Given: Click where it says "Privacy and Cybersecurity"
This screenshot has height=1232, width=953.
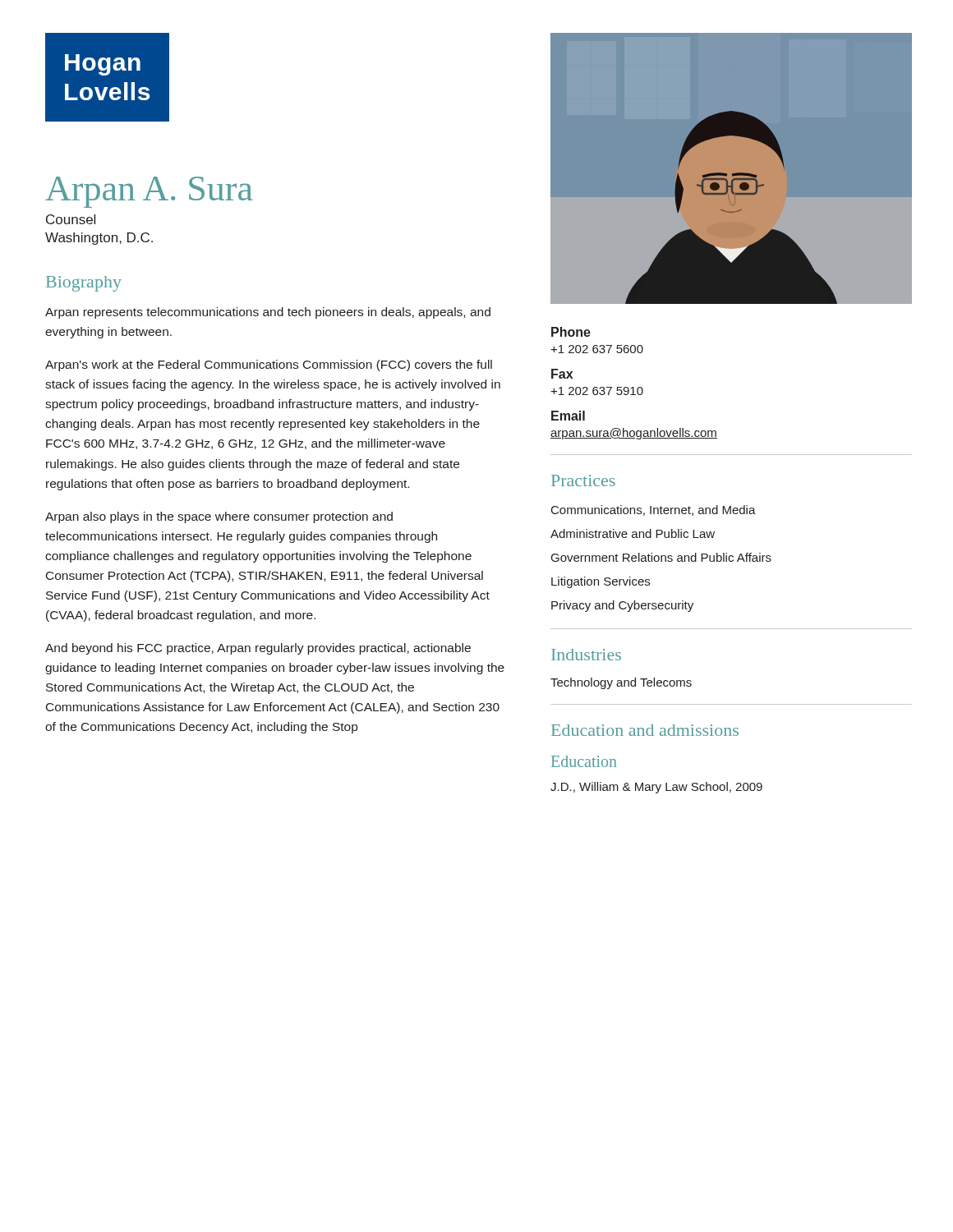Looking at the screenshot, I should pos(622,606).
